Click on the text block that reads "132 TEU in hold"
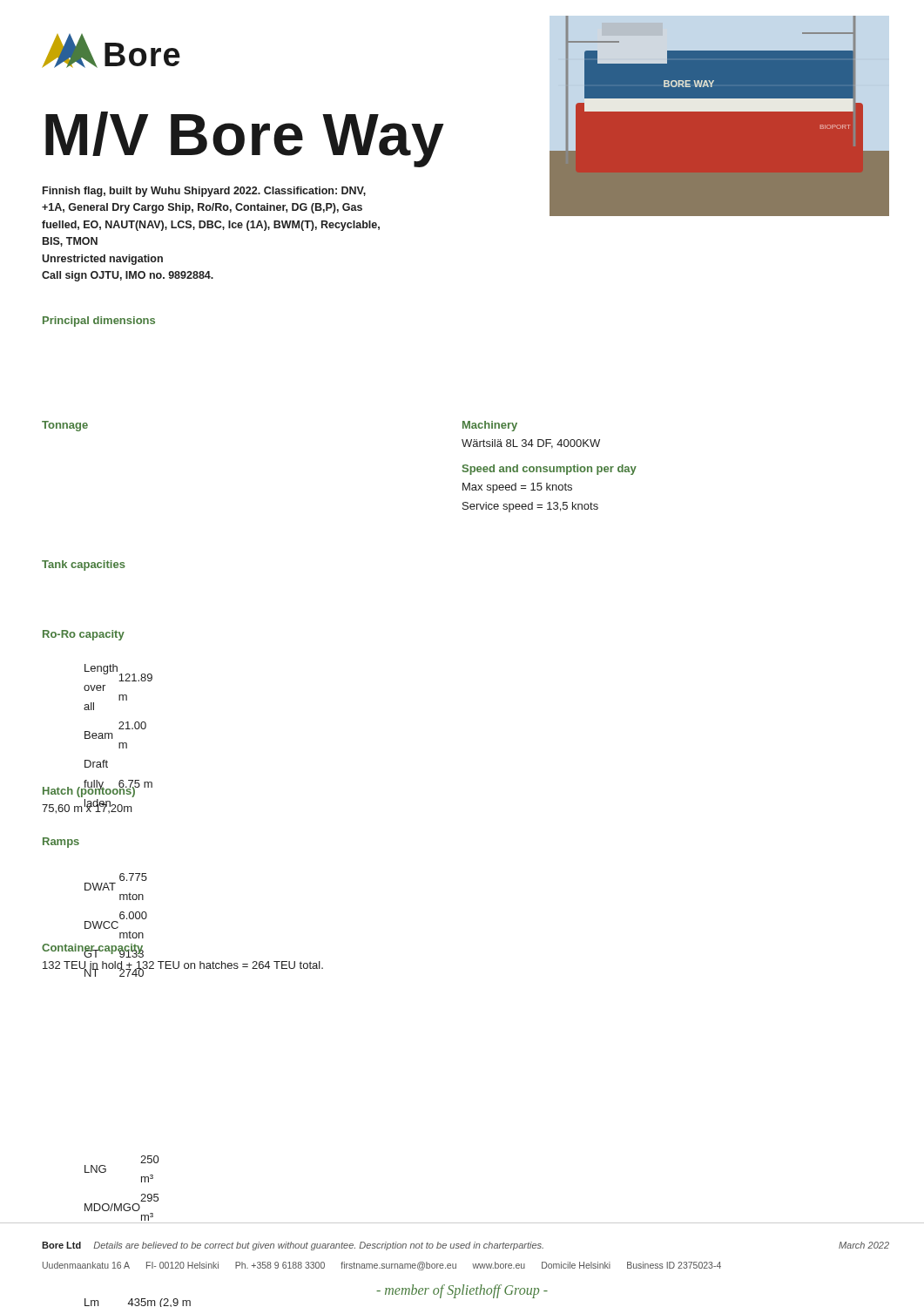Image resolution: width=924 pixels, height=1307 pixels. pyautogui.click(x=183, y=965)
